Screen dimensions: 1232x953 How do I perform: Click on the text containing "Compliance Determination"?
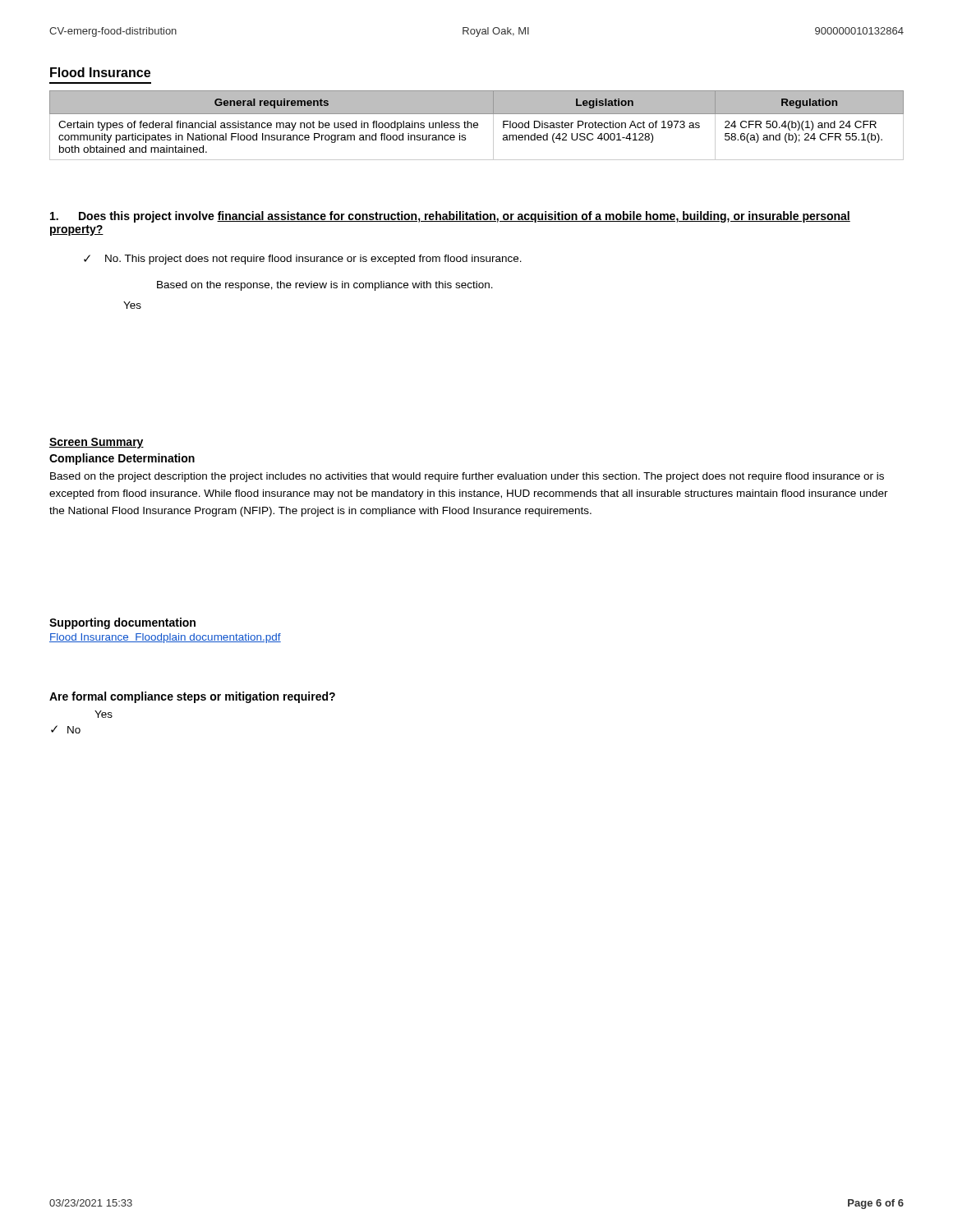(x=122, y=458)
